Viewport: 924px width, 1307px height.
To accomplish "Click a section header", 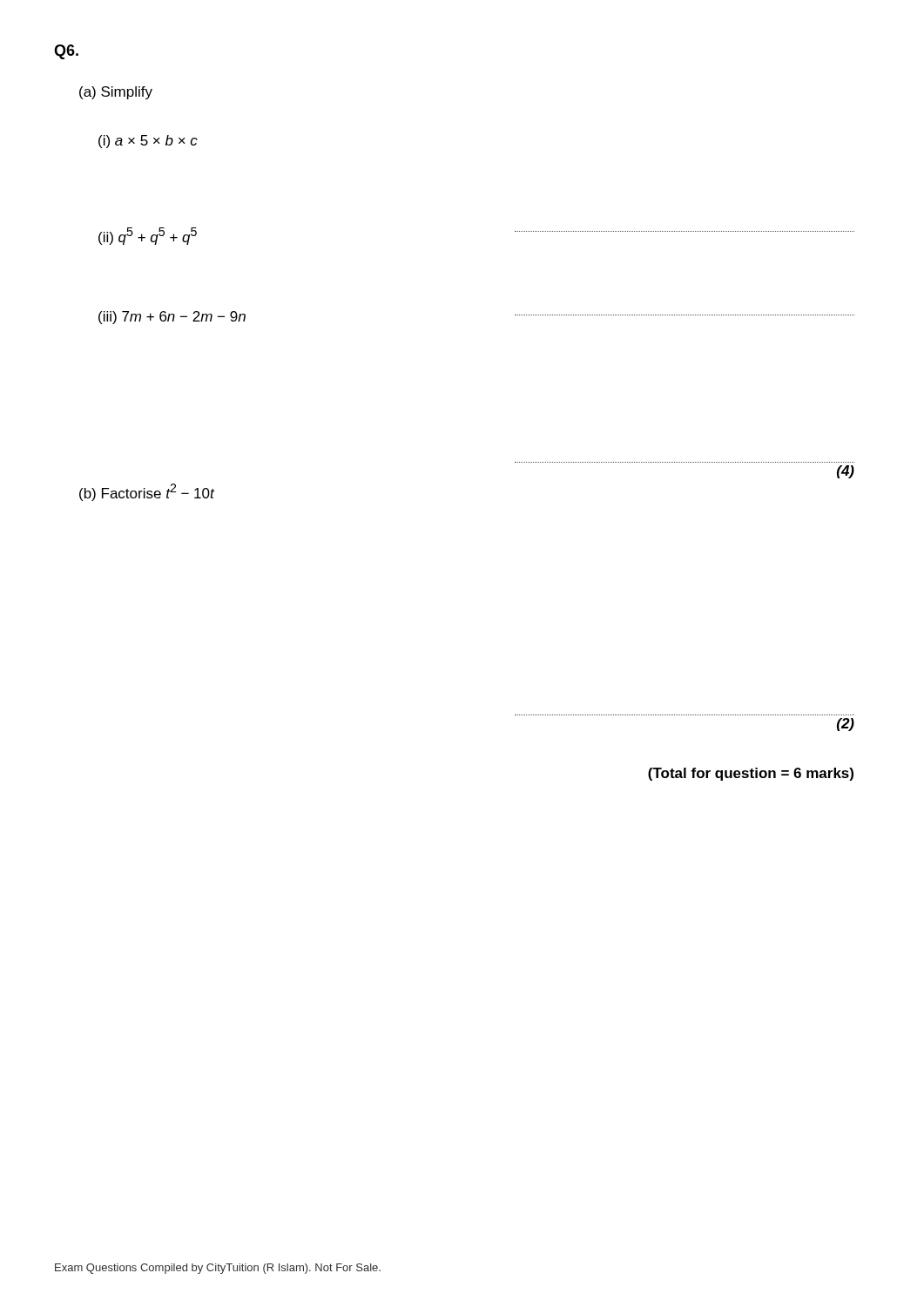I will pos(67,51).
